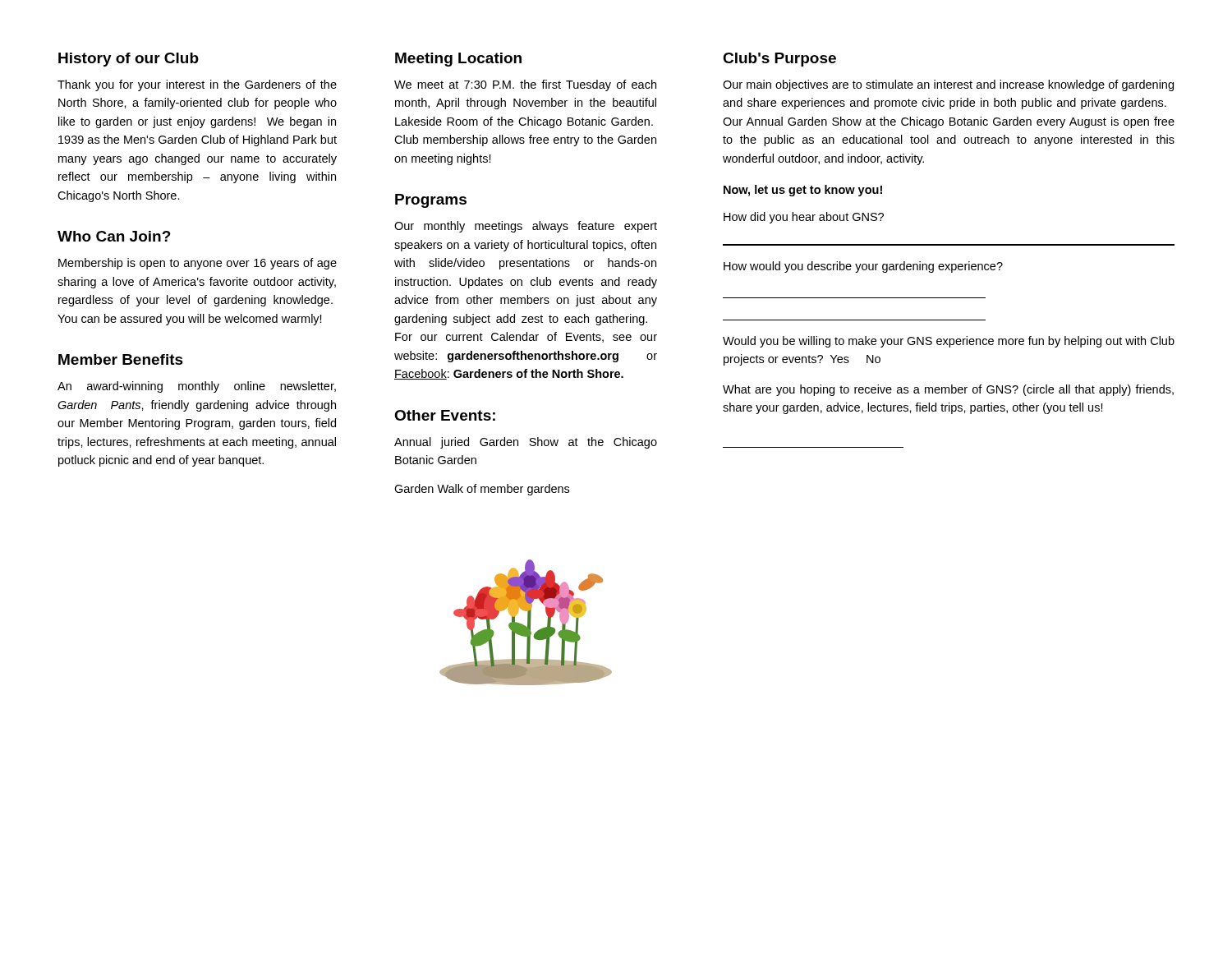Find the region starting "How would you describe your gardening experience?"

point(863,266)
